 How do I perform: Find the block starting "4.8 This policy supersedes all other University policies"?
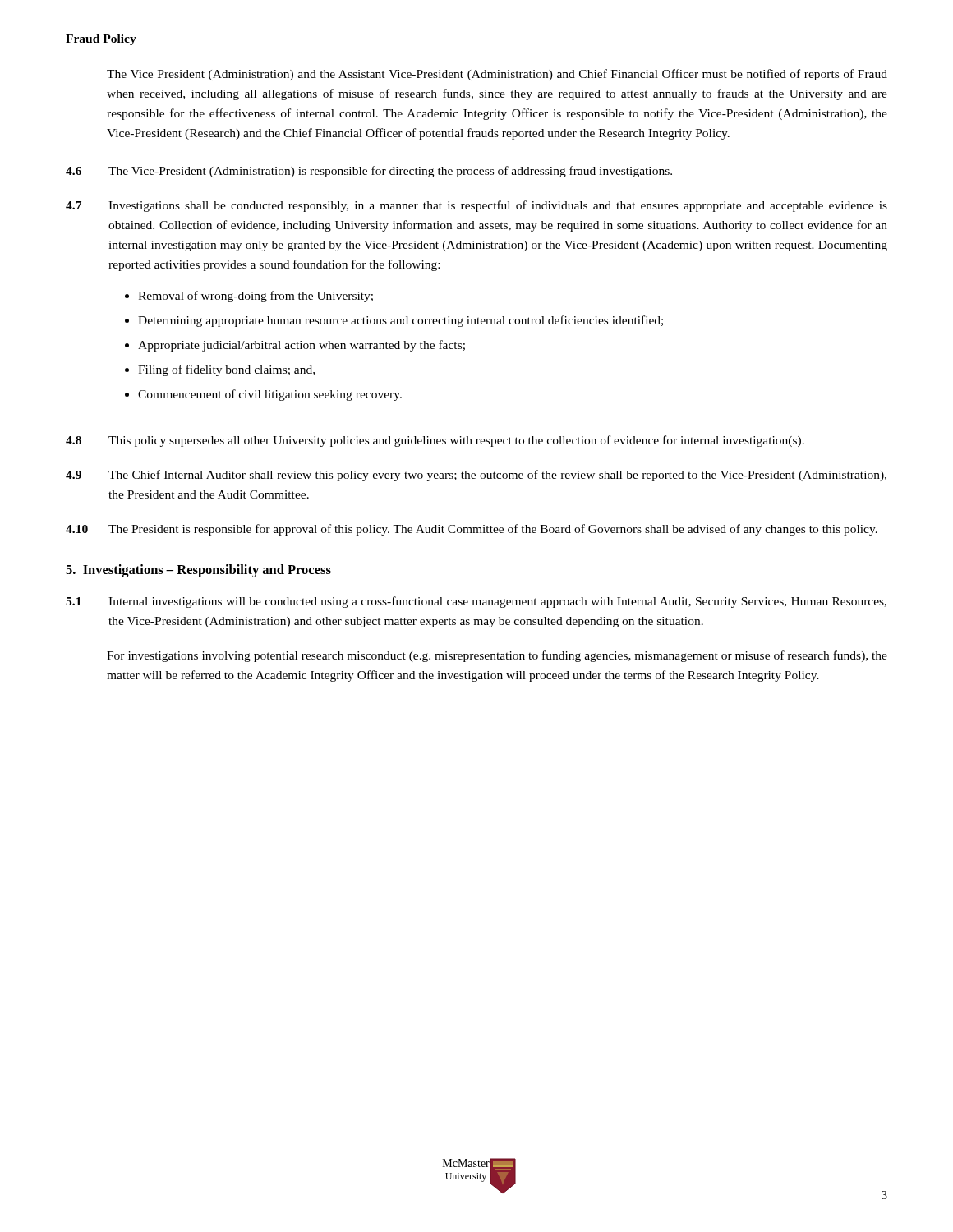click(476, 440)
